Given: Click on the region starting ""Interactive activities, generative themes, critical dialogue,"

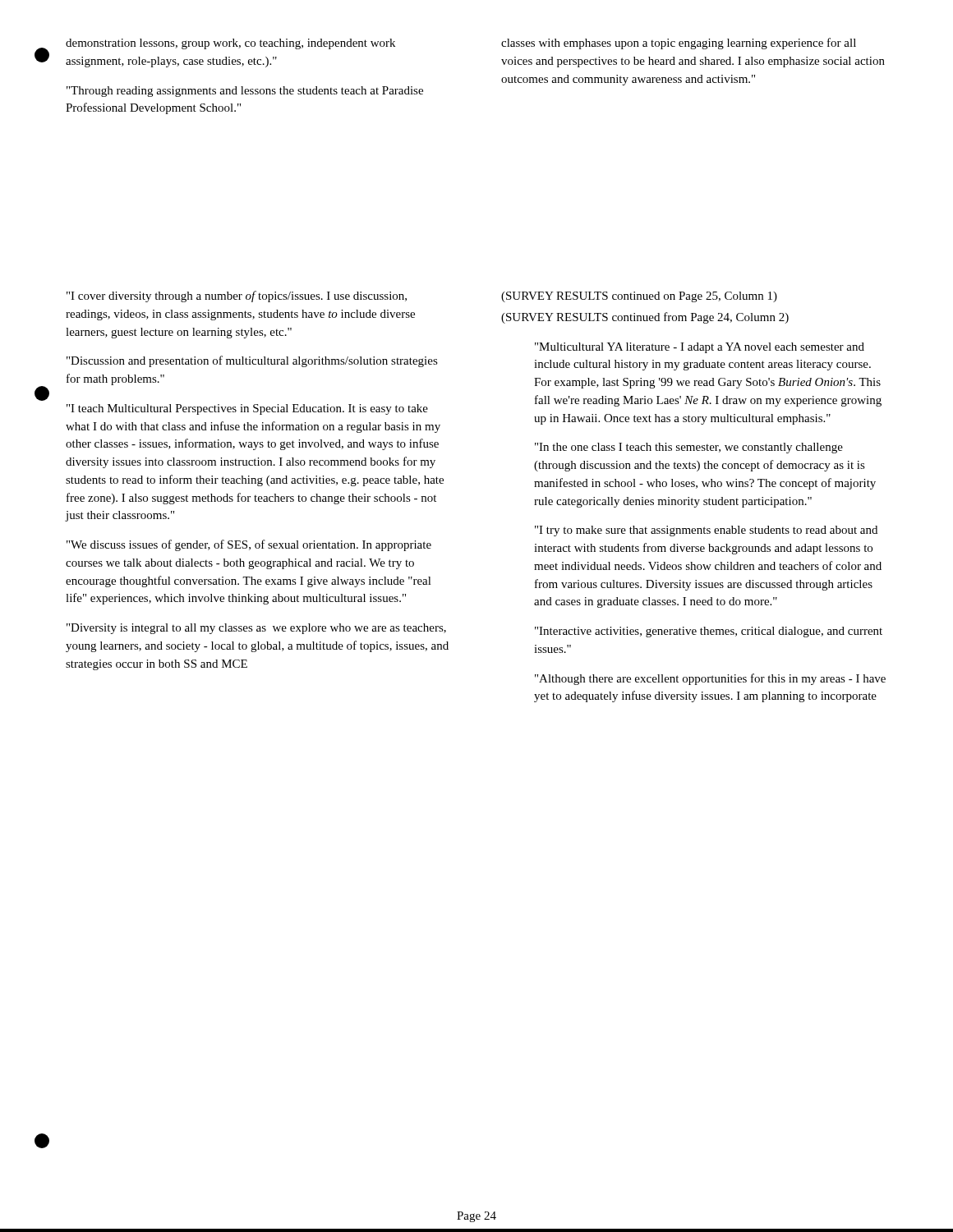Looking at the screenshot, I should [x=708, y=640].
